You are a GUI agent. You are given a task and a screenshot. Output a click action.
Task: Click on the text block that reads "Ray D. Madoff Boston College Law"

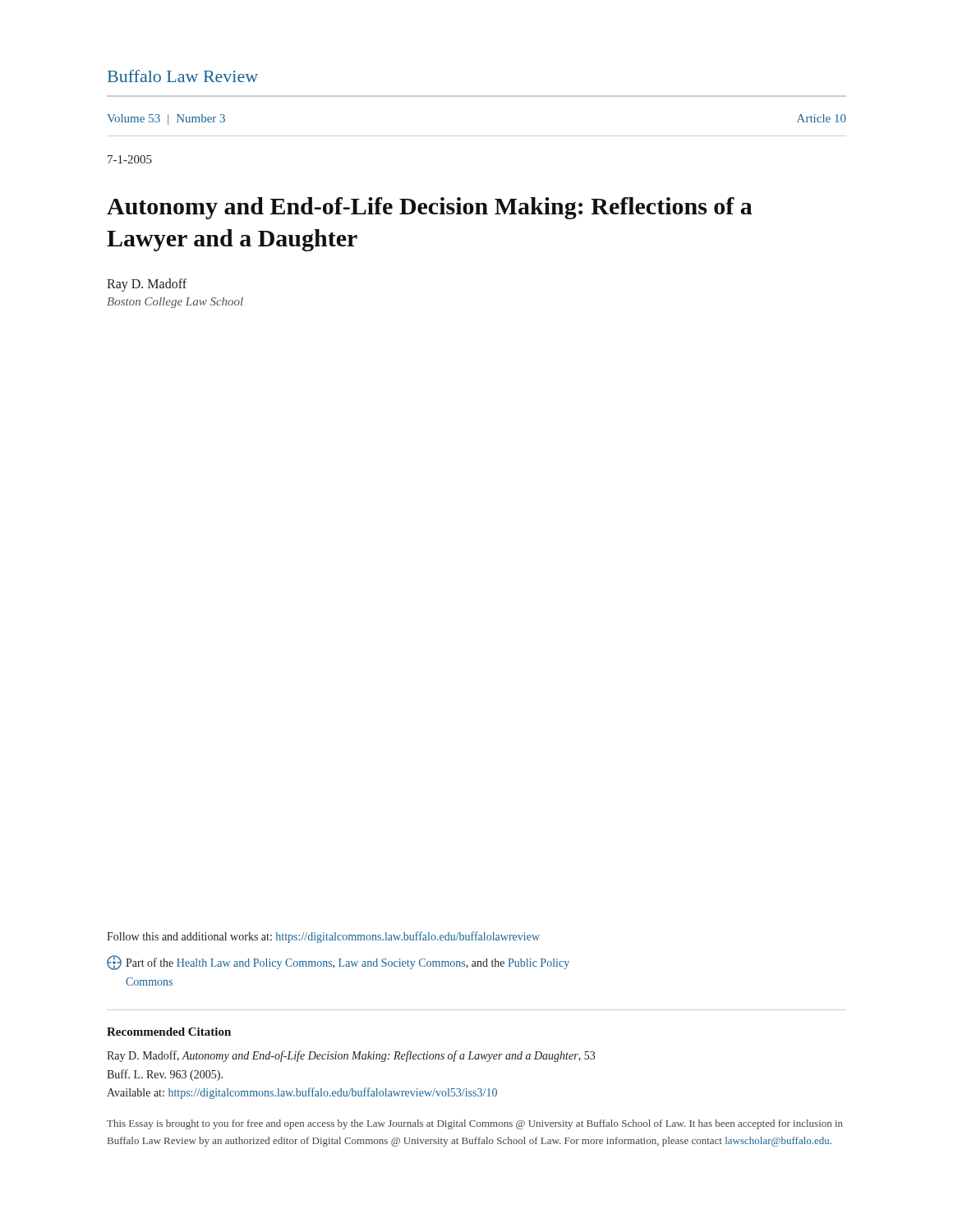coord(147,285)
